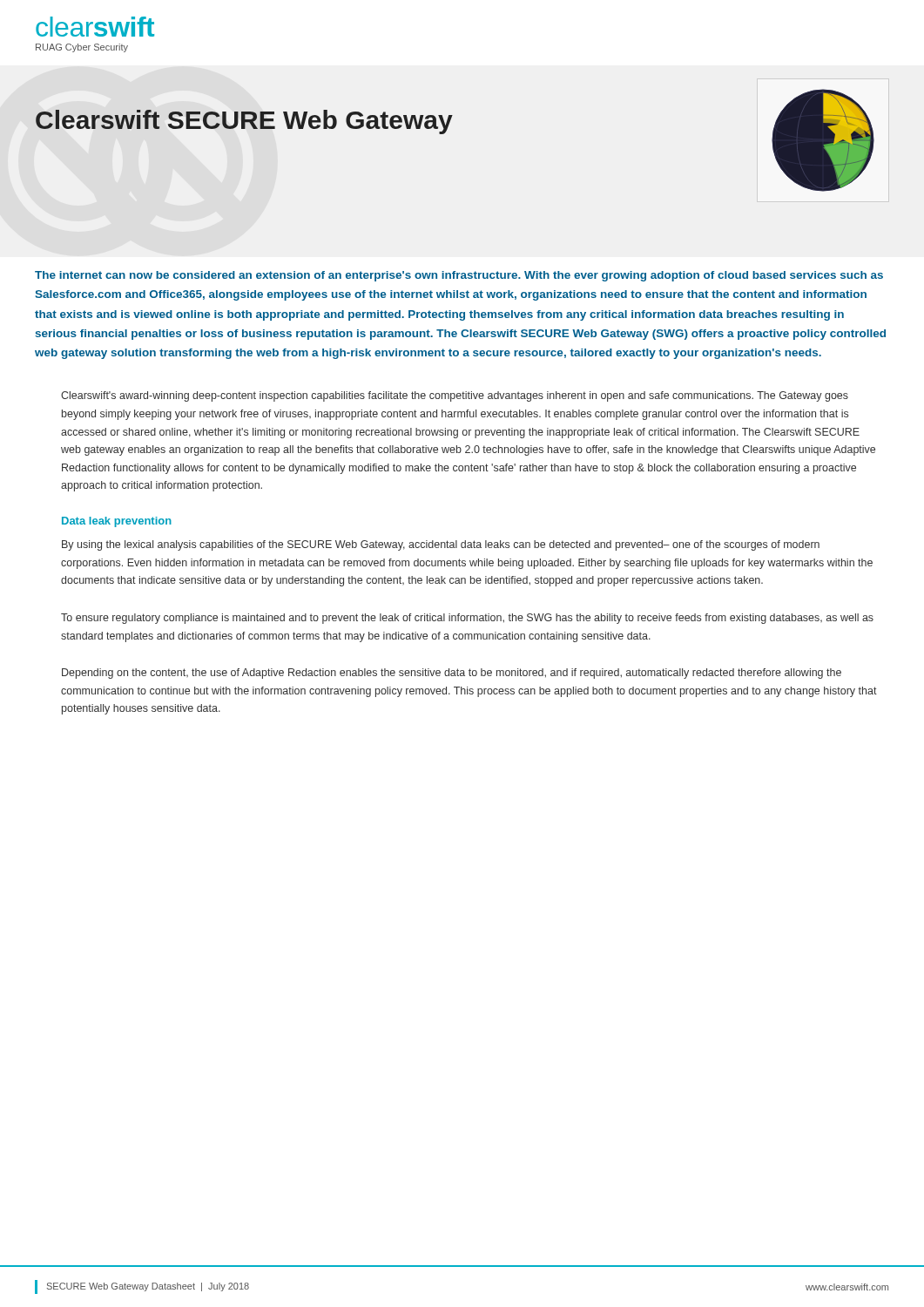Navigate to the element starting "Data leak prevention"
Image resolution: width=924 pixels, height=1307 pixels.
coord(116,521)
